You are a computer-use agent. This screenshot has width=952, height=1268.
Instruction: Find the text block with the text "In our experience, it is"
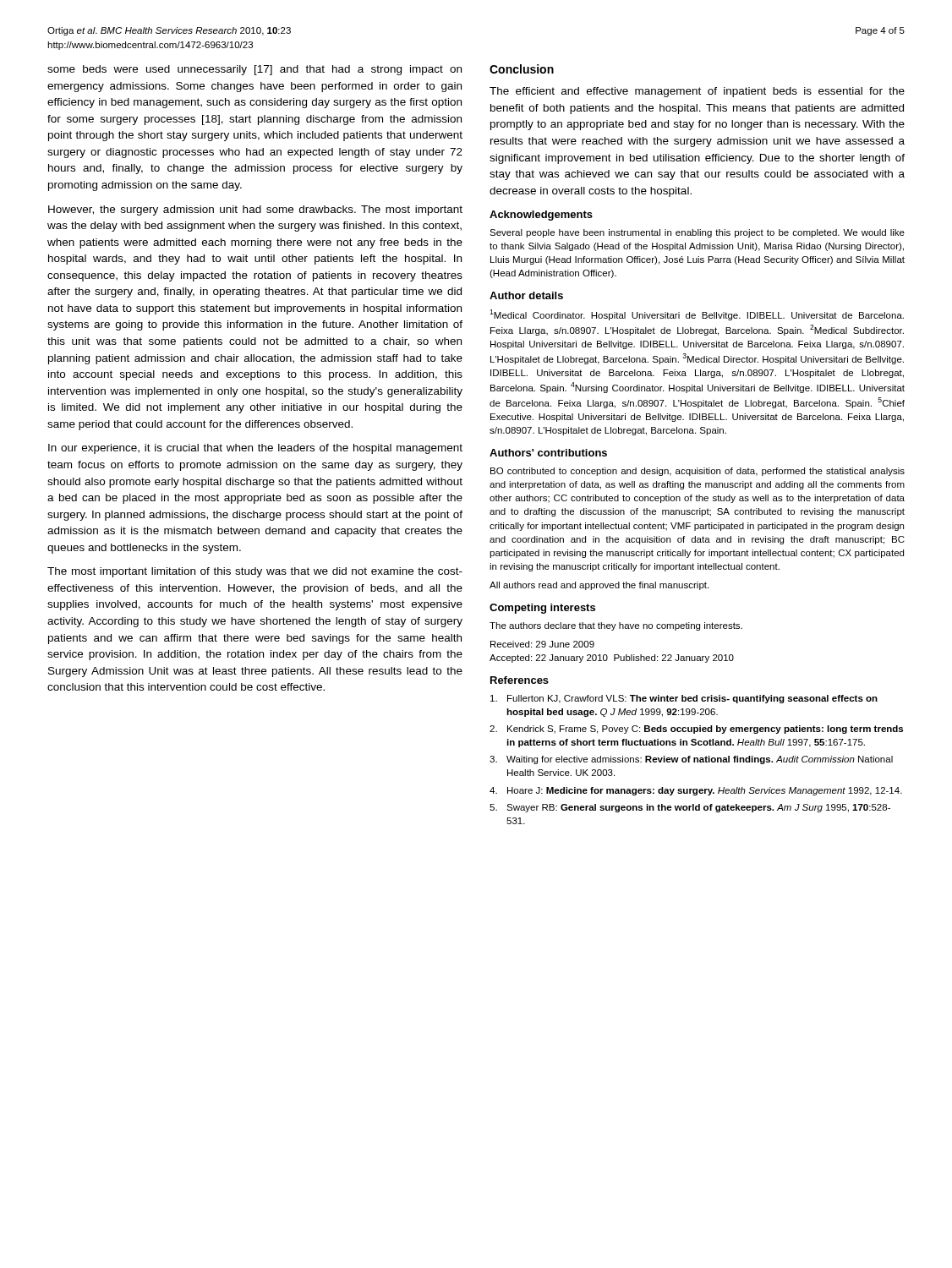255,498
